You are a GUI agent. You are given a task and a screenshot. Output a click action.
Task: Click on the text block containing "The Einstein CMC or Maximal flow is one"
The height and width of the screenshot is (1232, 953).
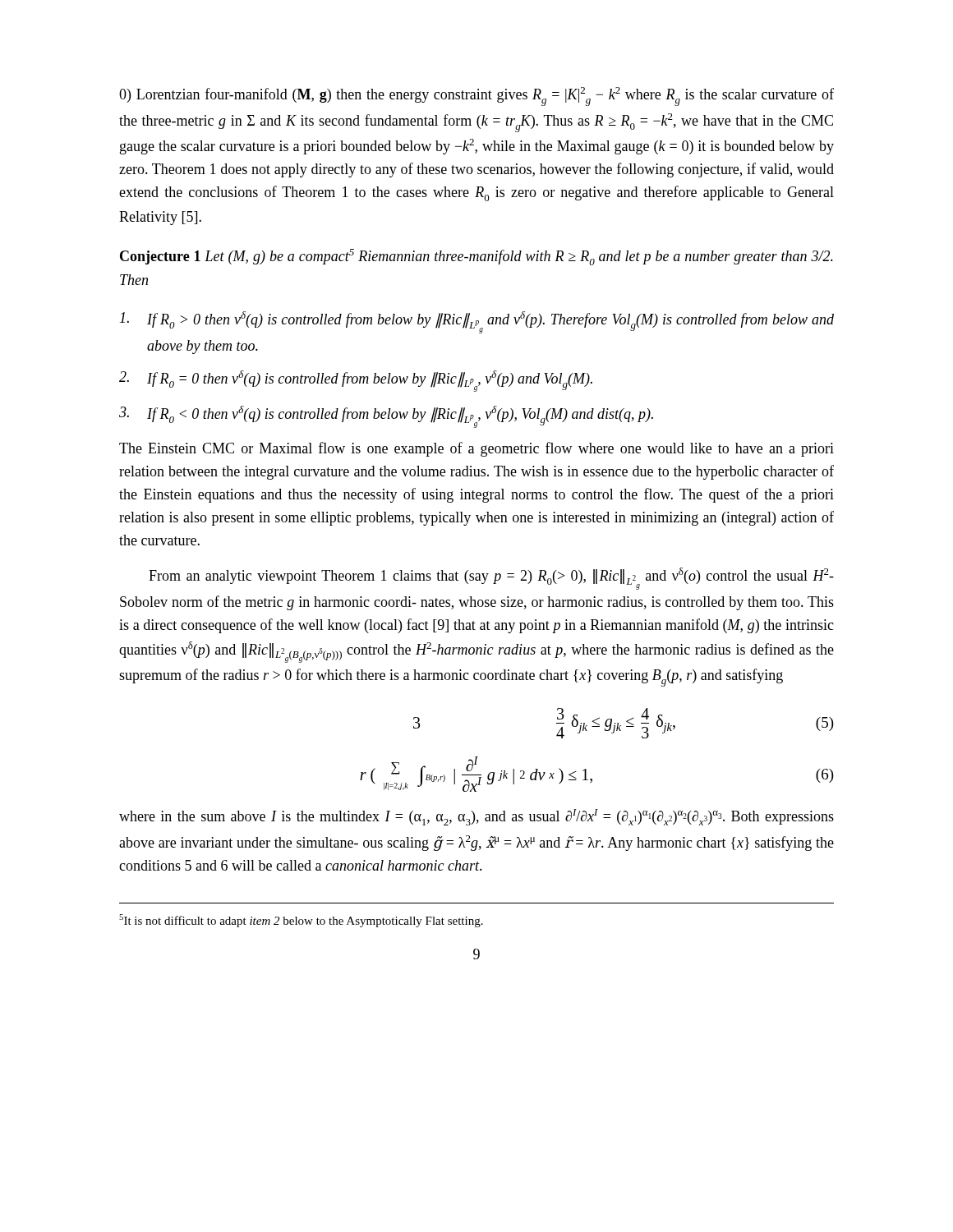tap(476, 495)
